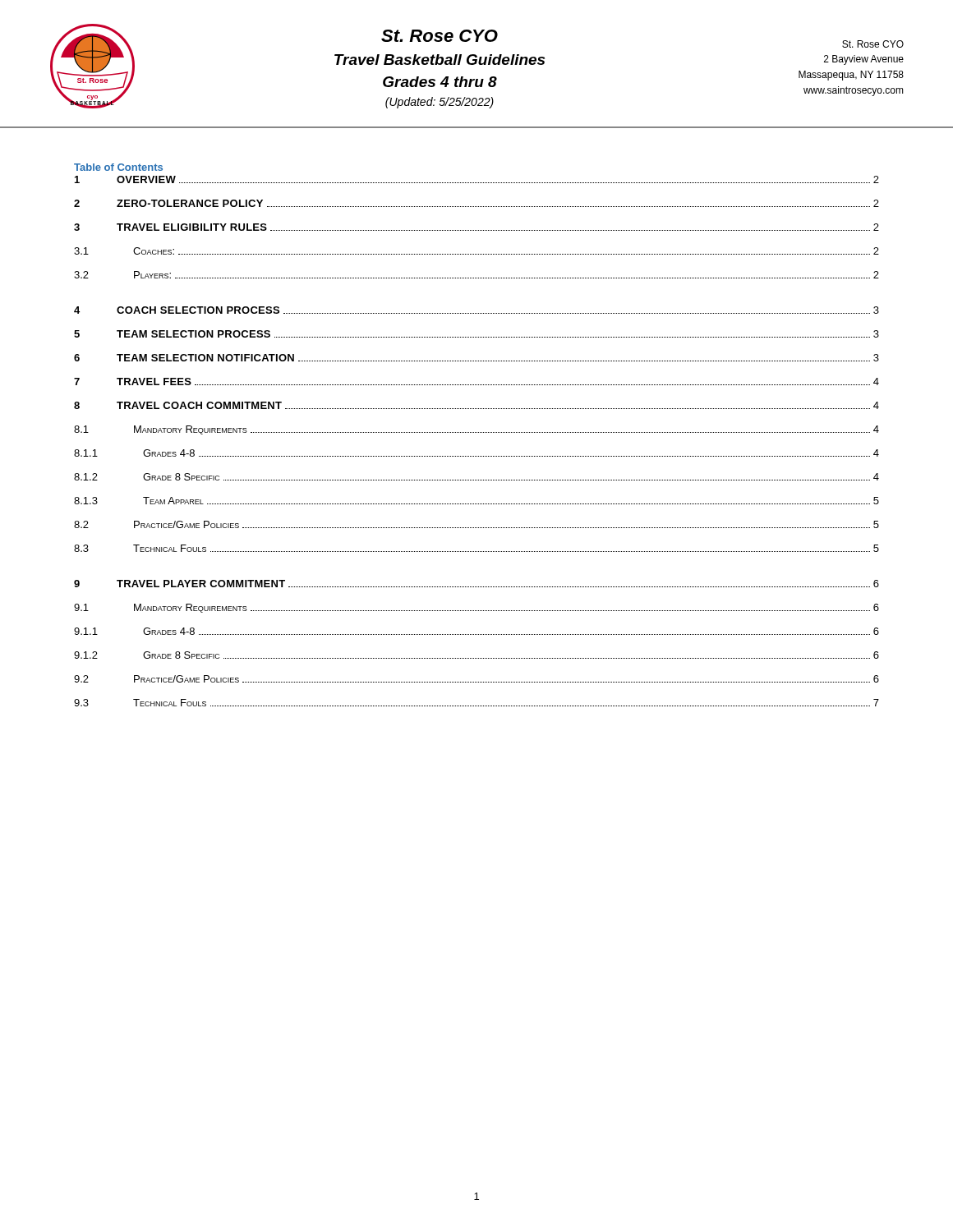Where does it say "3.2 Players: 2"?

pyautogui.click(x=476, y=275)
